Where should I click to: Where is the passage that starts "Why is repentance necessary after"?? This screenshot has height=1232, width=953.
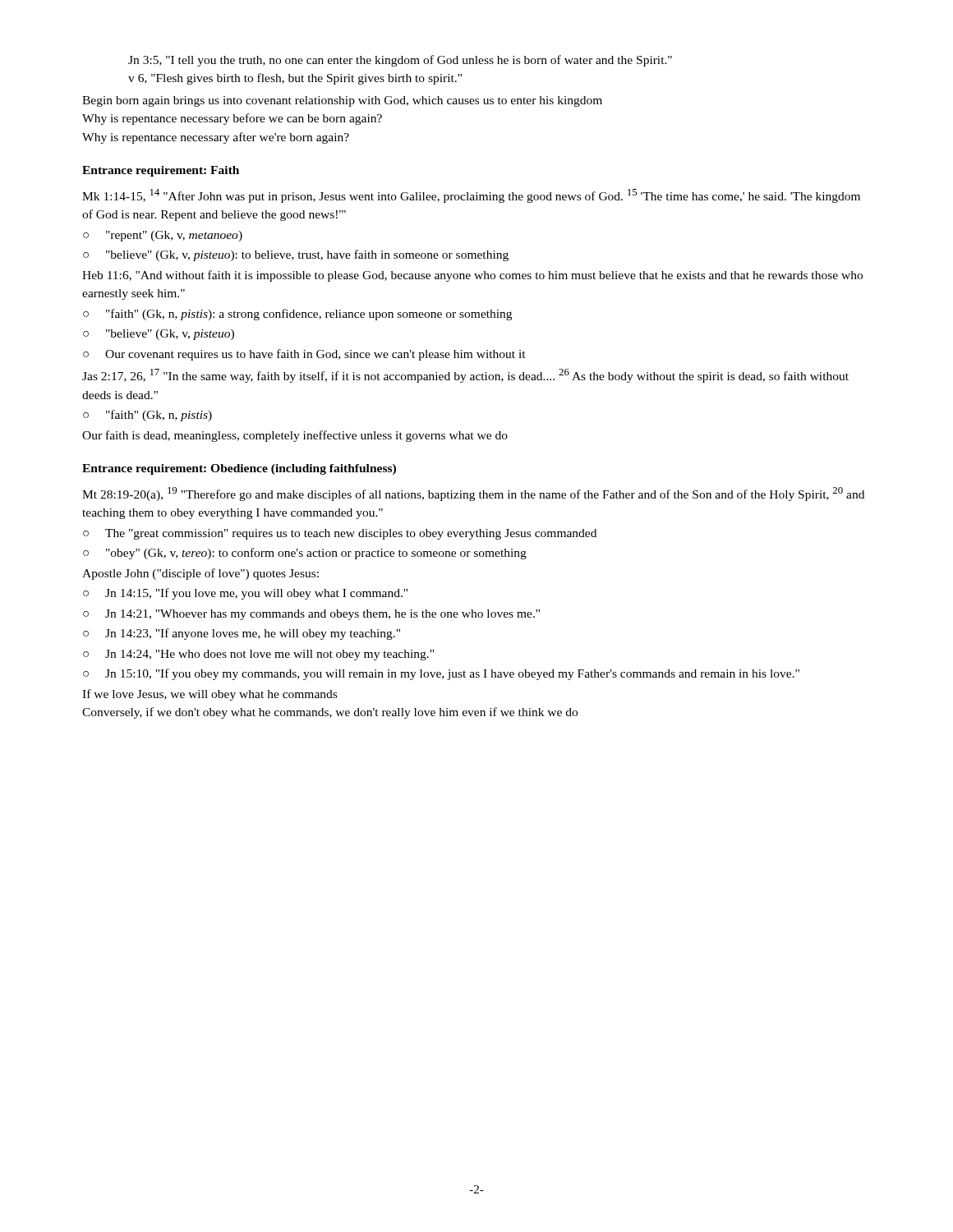click(216, 138)
